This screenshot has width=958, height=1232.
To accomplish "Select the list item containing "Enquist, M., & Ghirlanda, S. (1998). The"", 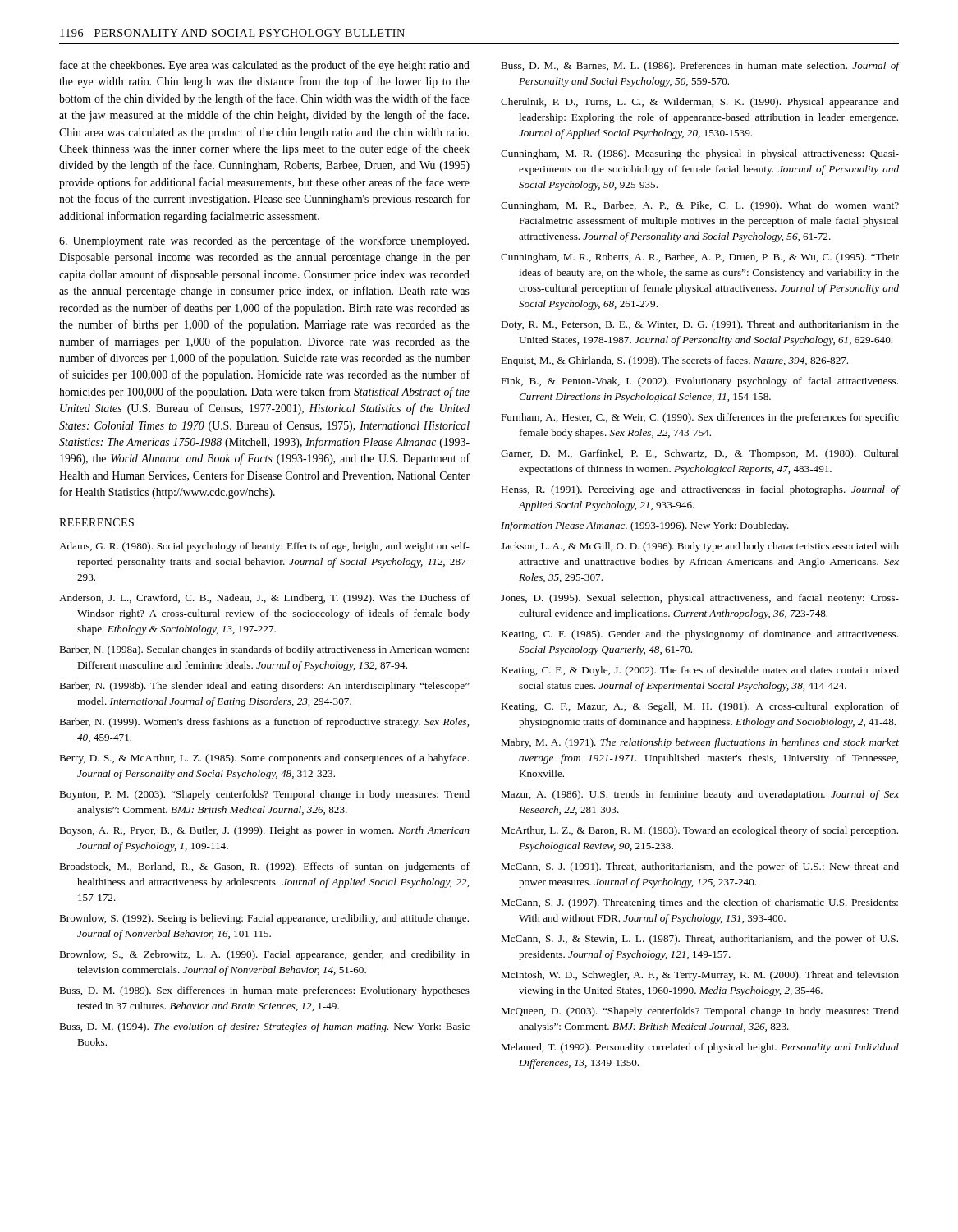I will coord(675,360).
